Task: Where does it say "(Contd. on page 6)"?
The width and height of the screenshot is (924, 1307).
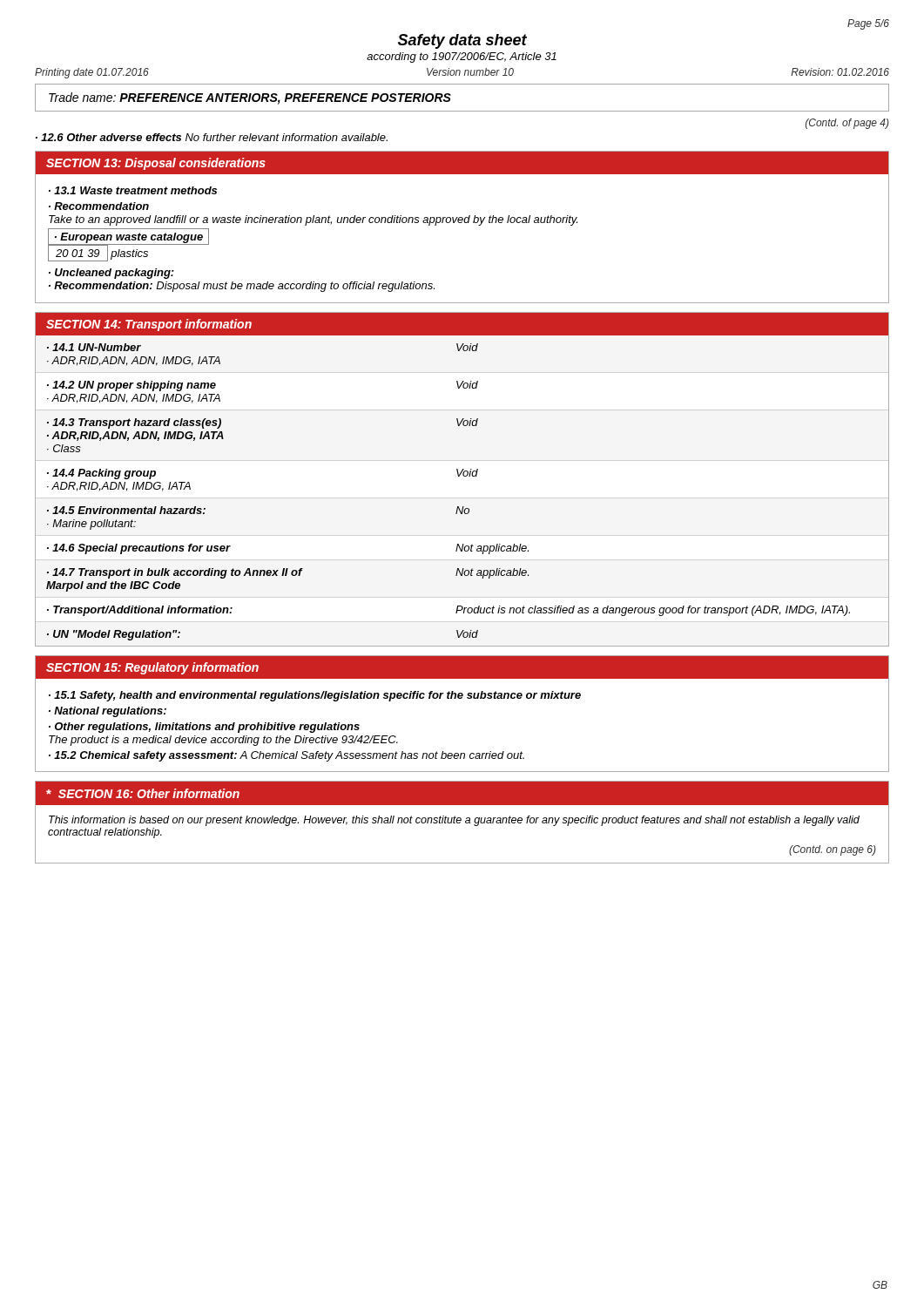Action: coord(833,850)
